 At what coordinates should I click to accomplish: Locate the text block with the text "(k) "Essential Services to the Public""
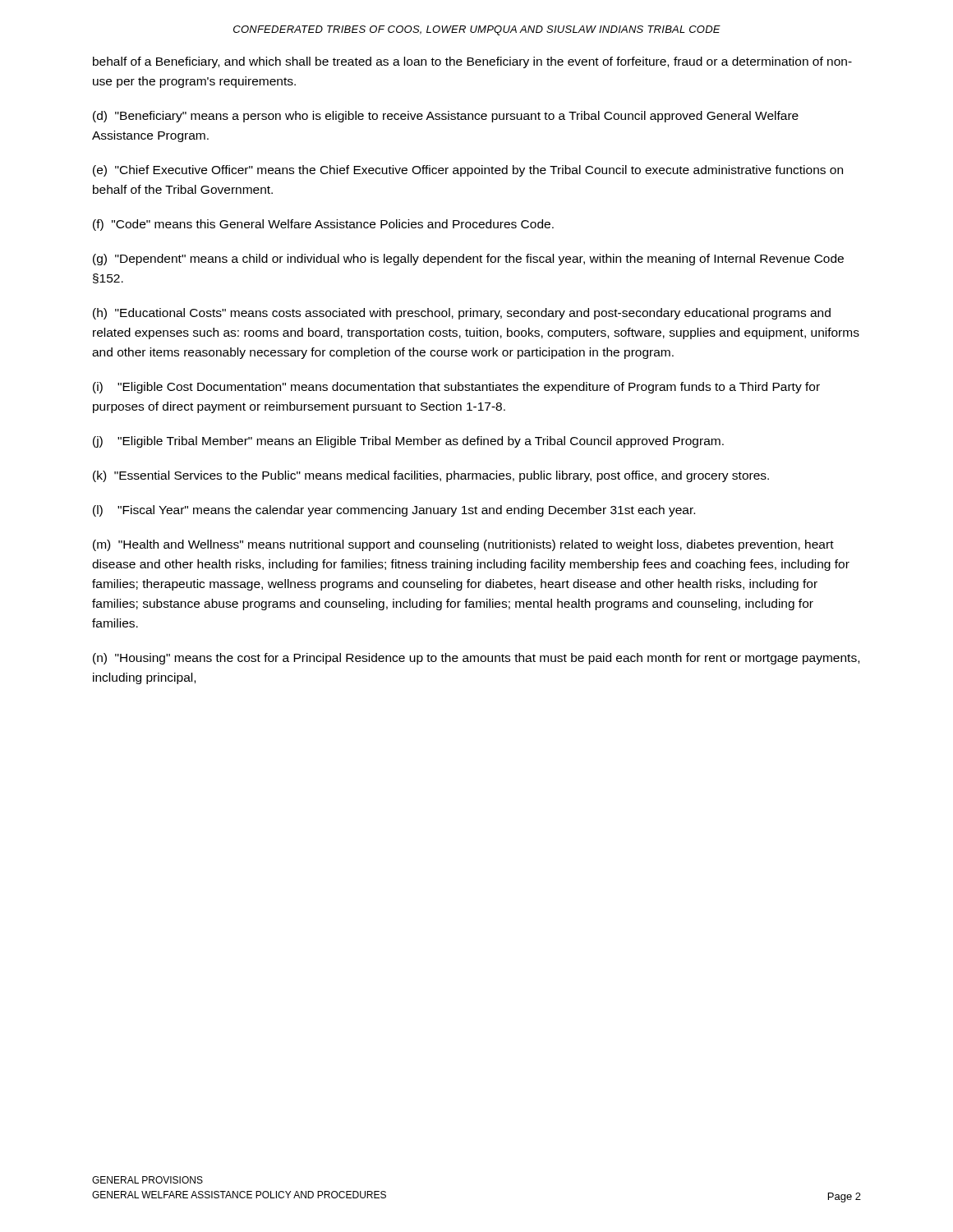pyautogui.click(x=431, y=475)
